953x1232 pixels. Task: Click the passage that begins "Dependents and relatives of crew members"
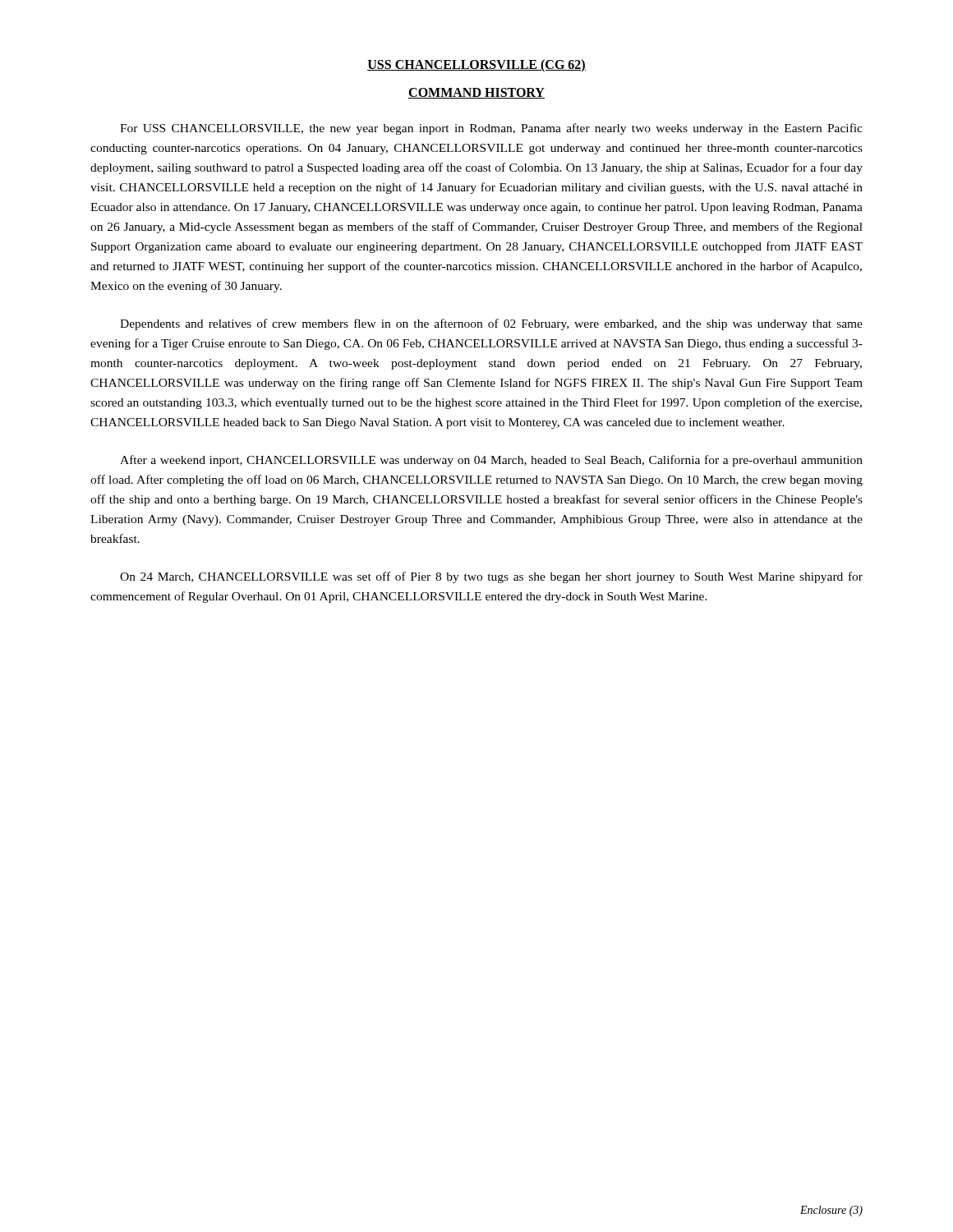pos(476,373)
